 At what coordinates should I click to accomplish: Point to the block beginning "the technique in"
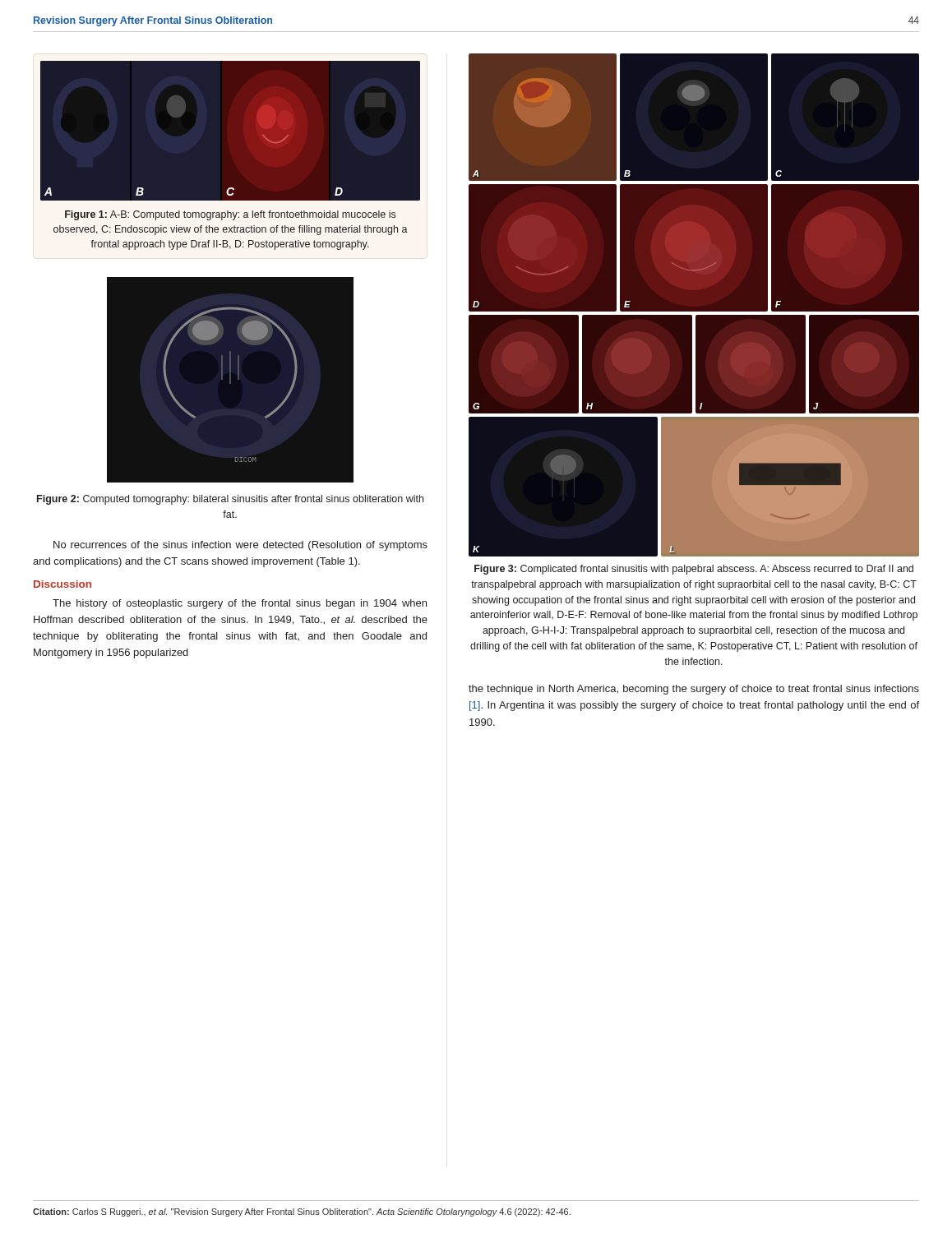pos(694,705)
